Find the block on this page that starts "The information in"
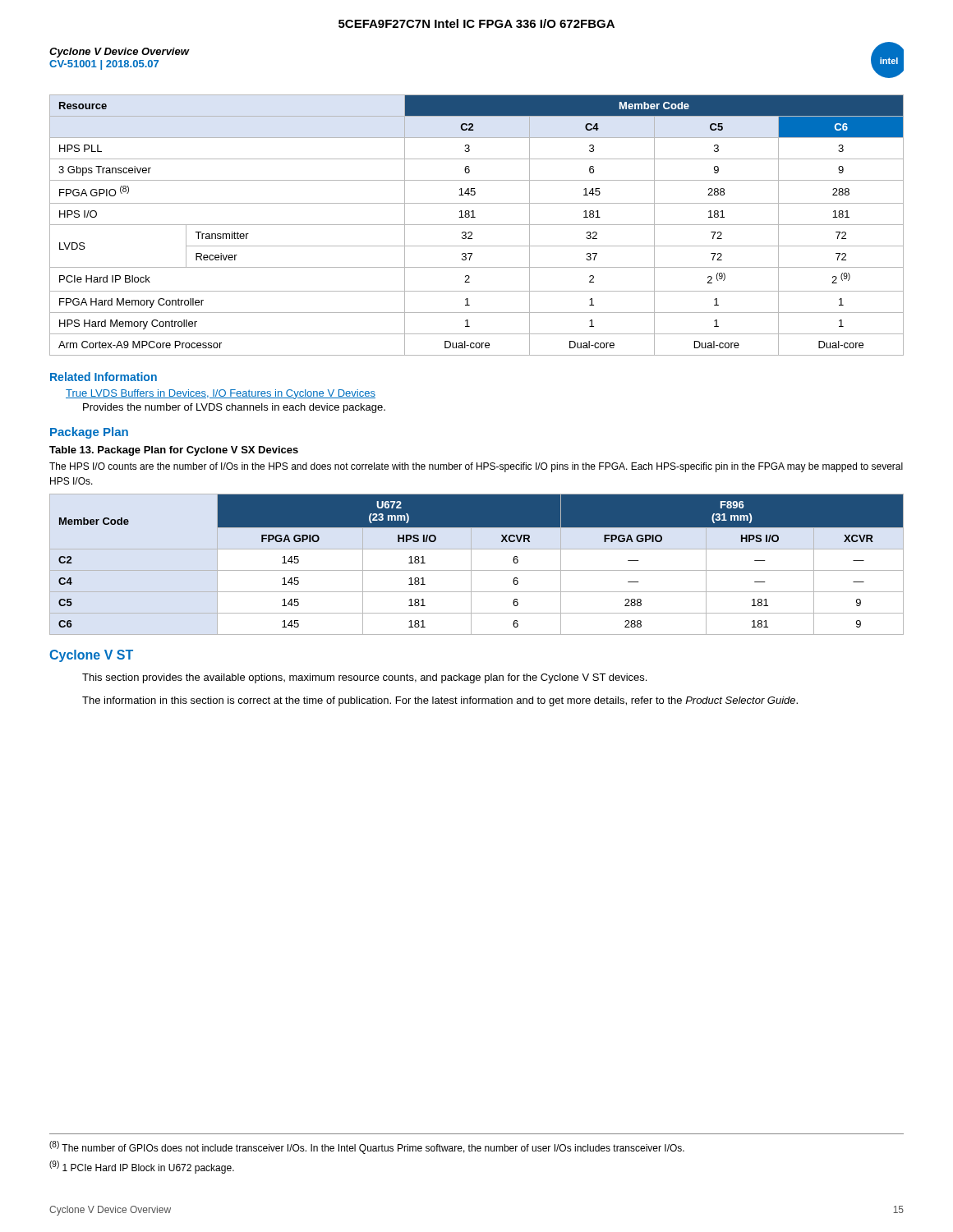Image resolution: width=953 pixels, height=1232 pixels. click(x=440, y=700)
